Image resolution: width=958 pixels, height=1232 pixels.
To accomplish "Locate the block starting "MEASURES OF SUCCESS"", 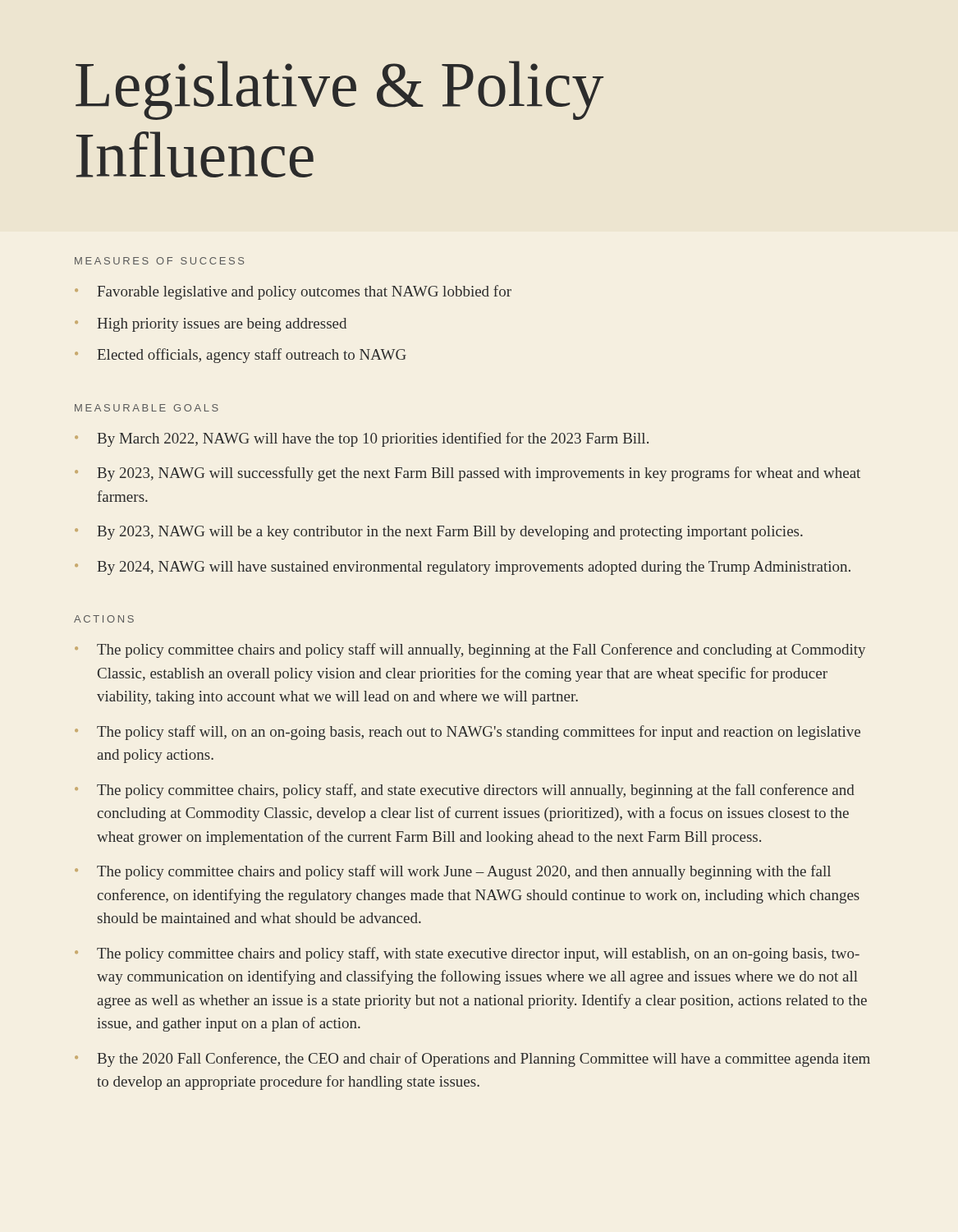I will click(160, 261).
